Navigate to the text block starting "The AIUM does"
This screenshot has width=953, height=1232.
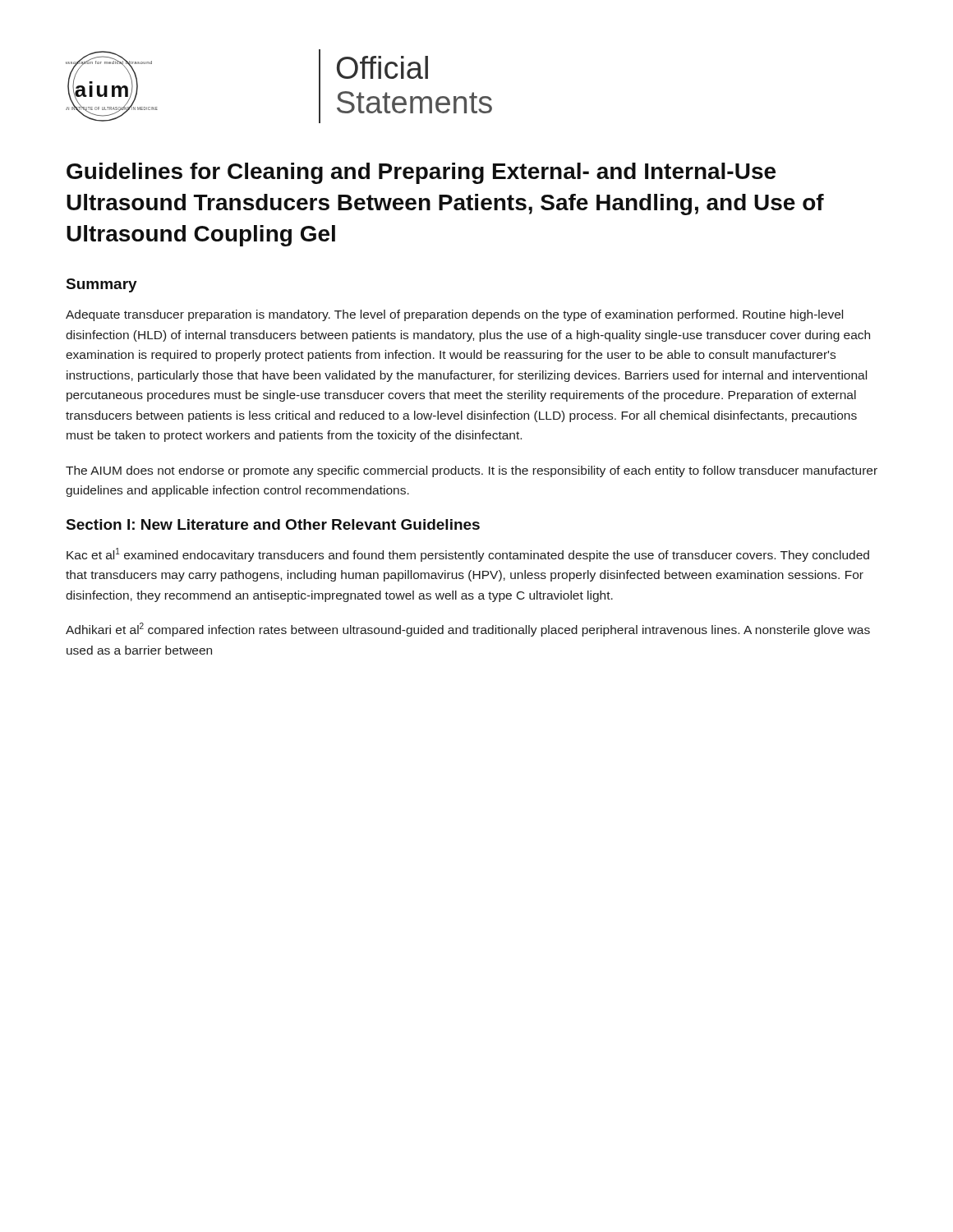click(472, 480)
